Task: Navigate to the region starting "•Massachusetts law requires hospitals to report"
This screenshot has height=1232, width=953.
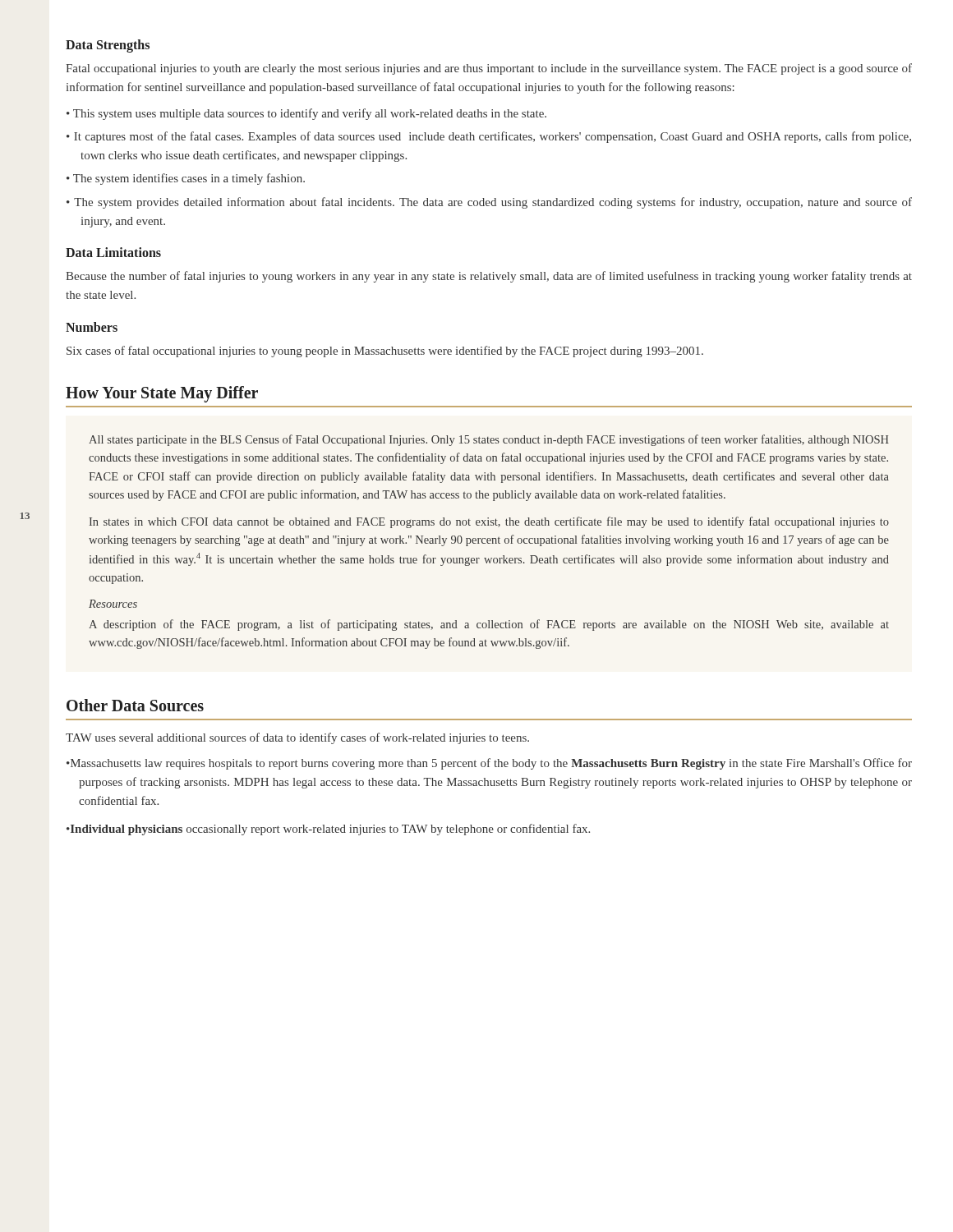Action: click(x=489, y=782)
